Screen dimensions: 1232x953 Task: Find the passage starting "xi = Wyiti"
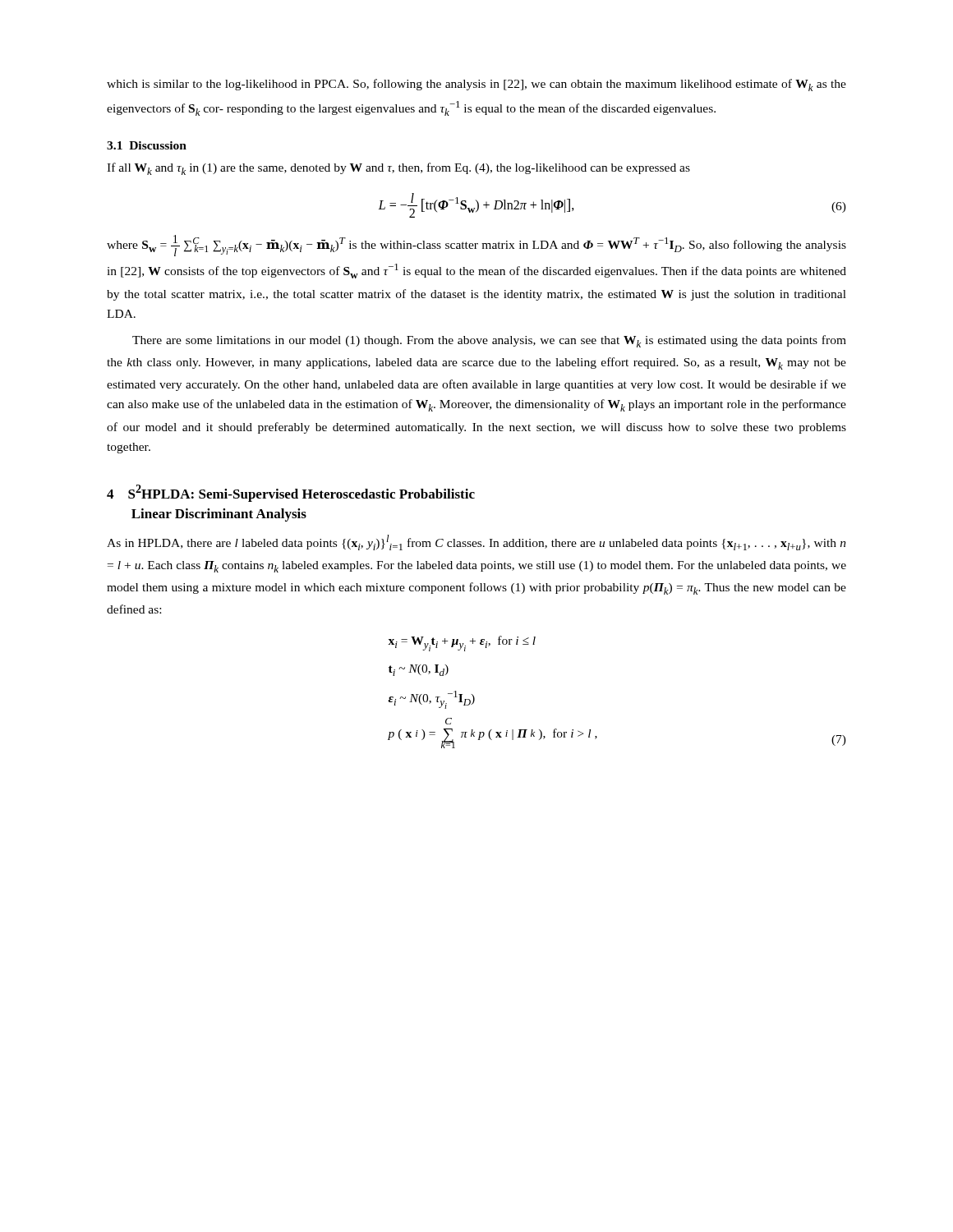click(x=462, y=644)
